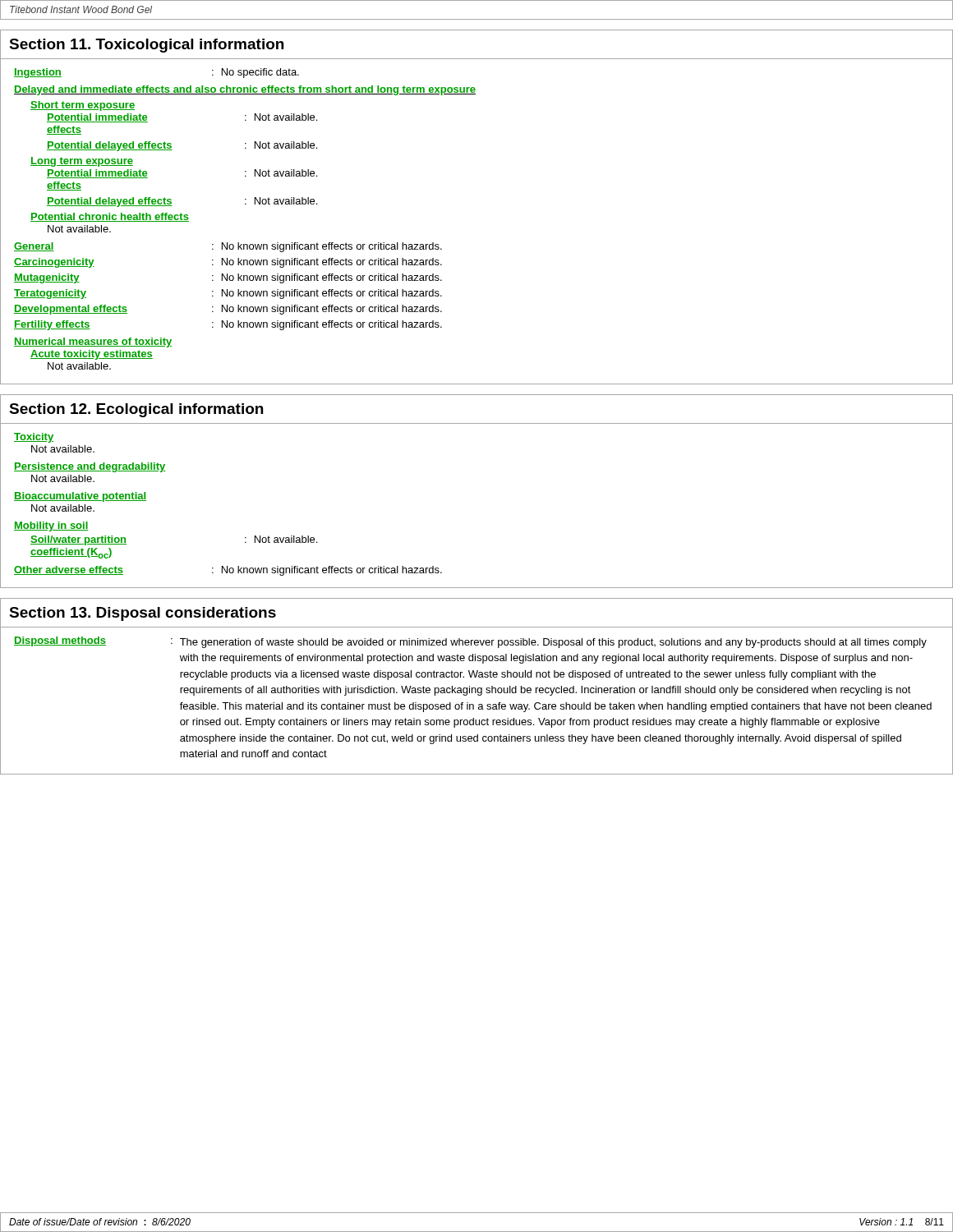Locate the passage starting "Numerical measures of toxicity"
Image resolution: width=953 pixels, height=1232 pixels.
93,341
